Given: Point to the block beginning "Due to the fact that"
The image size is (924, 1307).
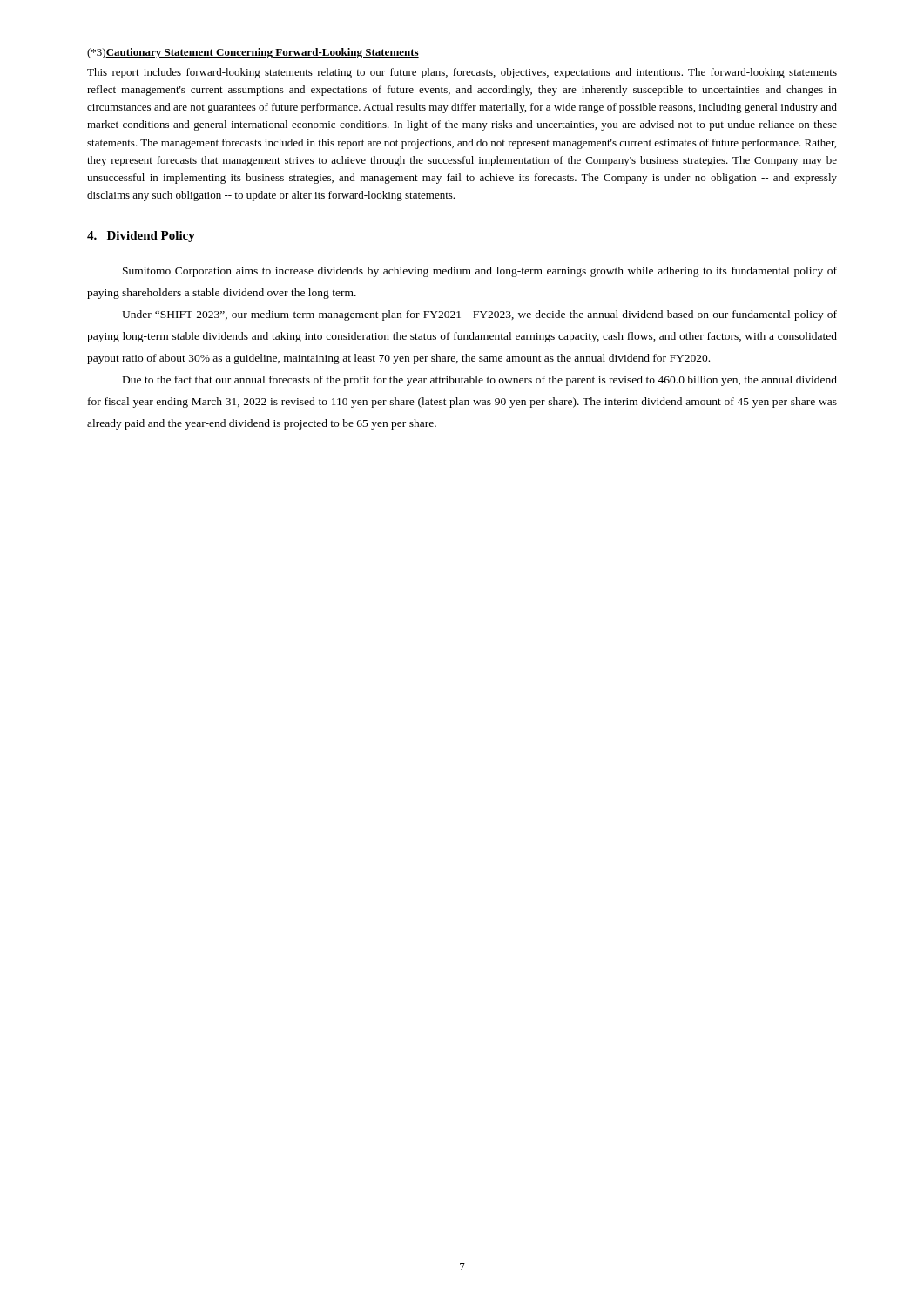Looking at the screenshot, I should tap(462, 401).
